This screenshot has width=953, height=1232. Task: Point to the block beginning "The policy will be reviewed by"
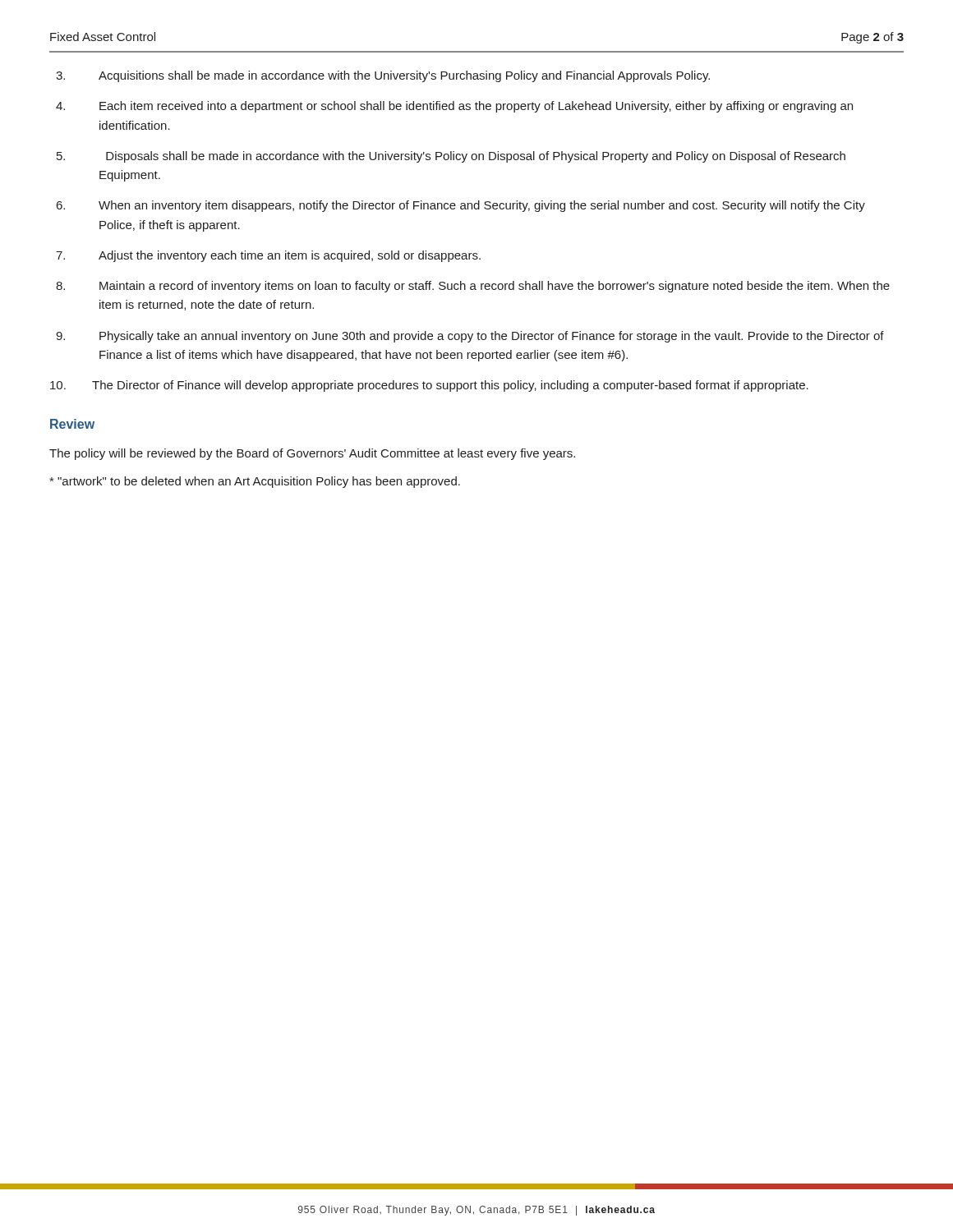(313, 453)
